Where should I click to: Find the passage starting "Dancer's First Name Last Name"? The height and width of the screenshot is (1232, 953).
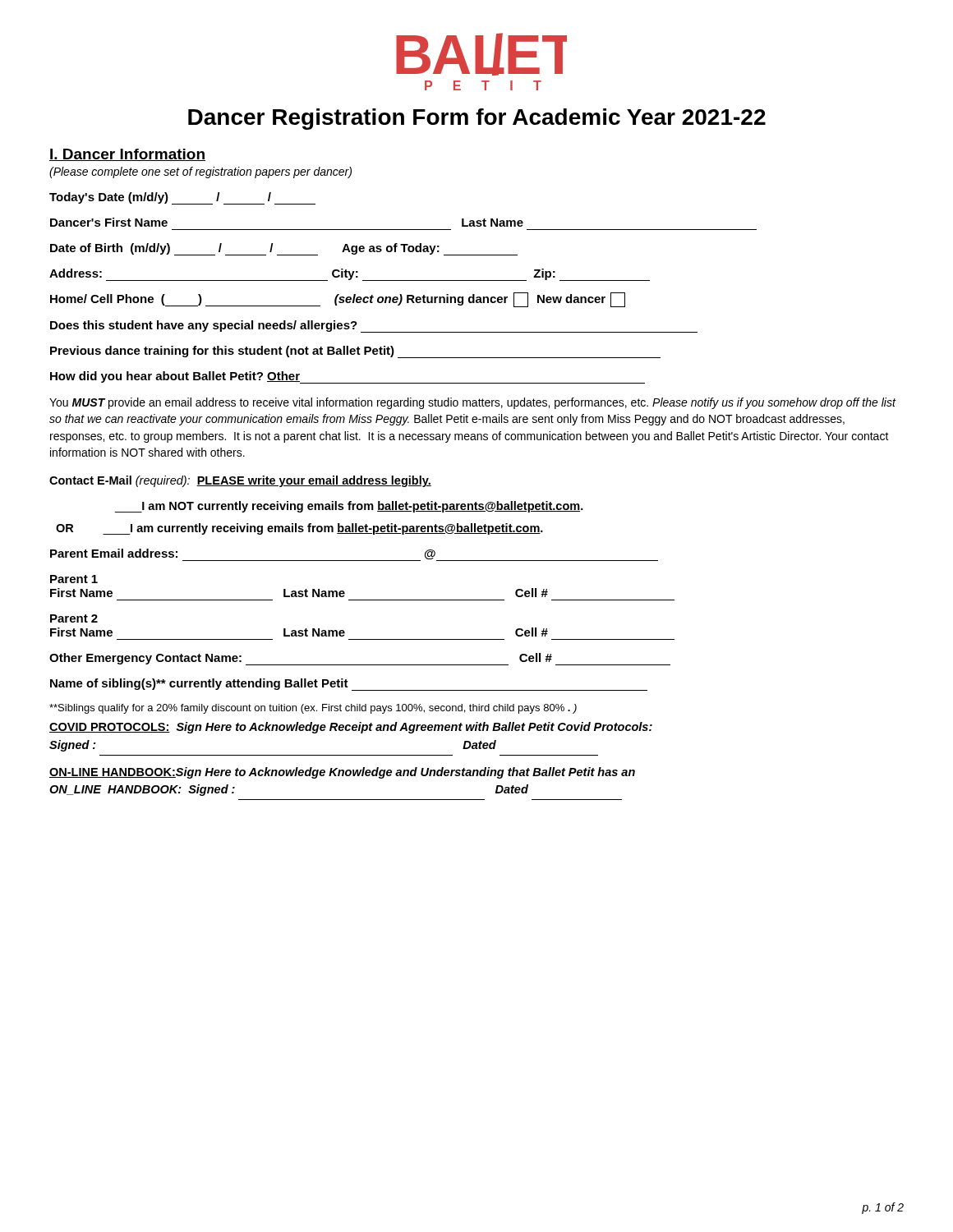point(403,223)
